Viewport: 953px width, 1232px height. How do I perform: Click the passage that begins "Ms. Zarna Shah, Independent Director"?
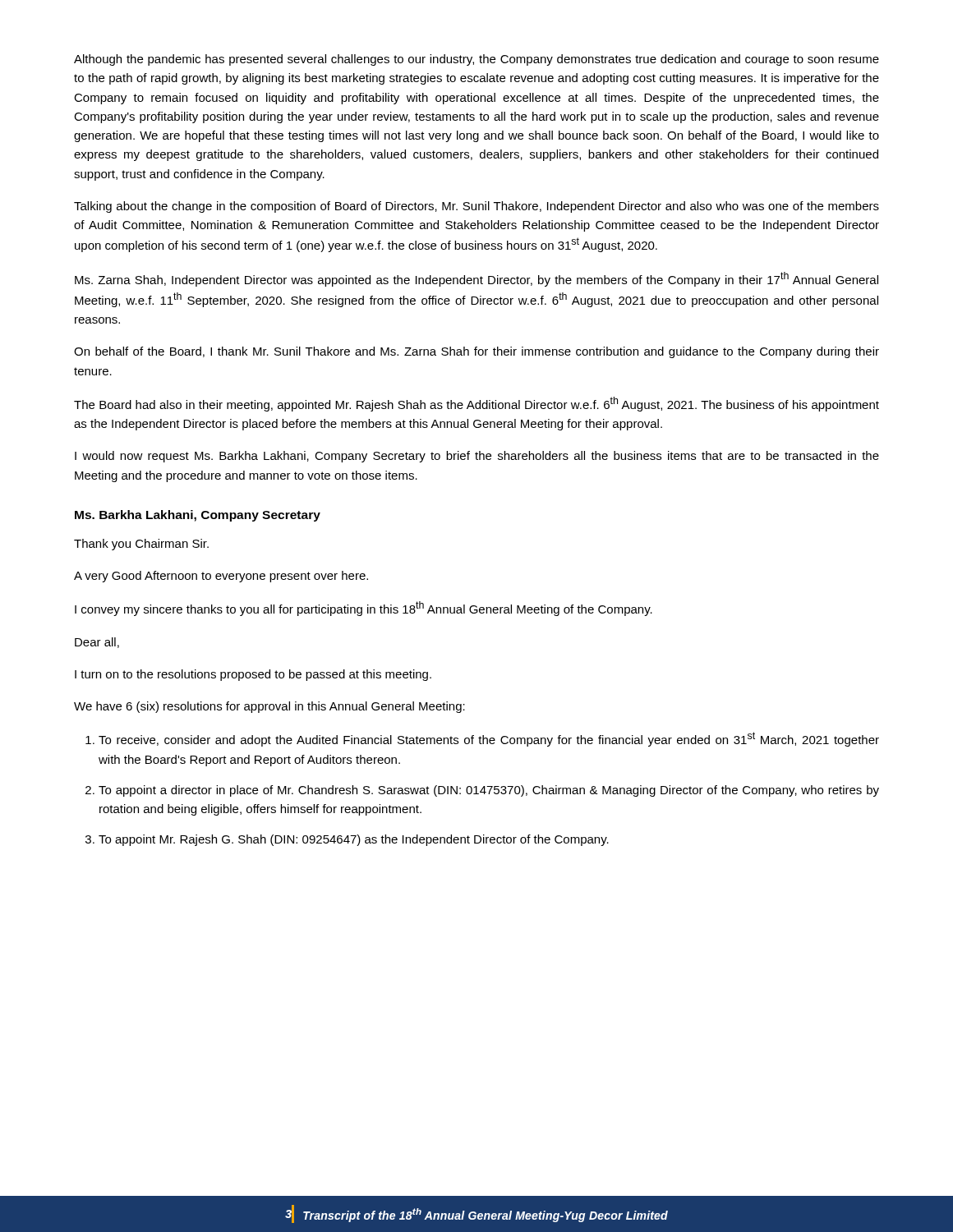[476, 298]
